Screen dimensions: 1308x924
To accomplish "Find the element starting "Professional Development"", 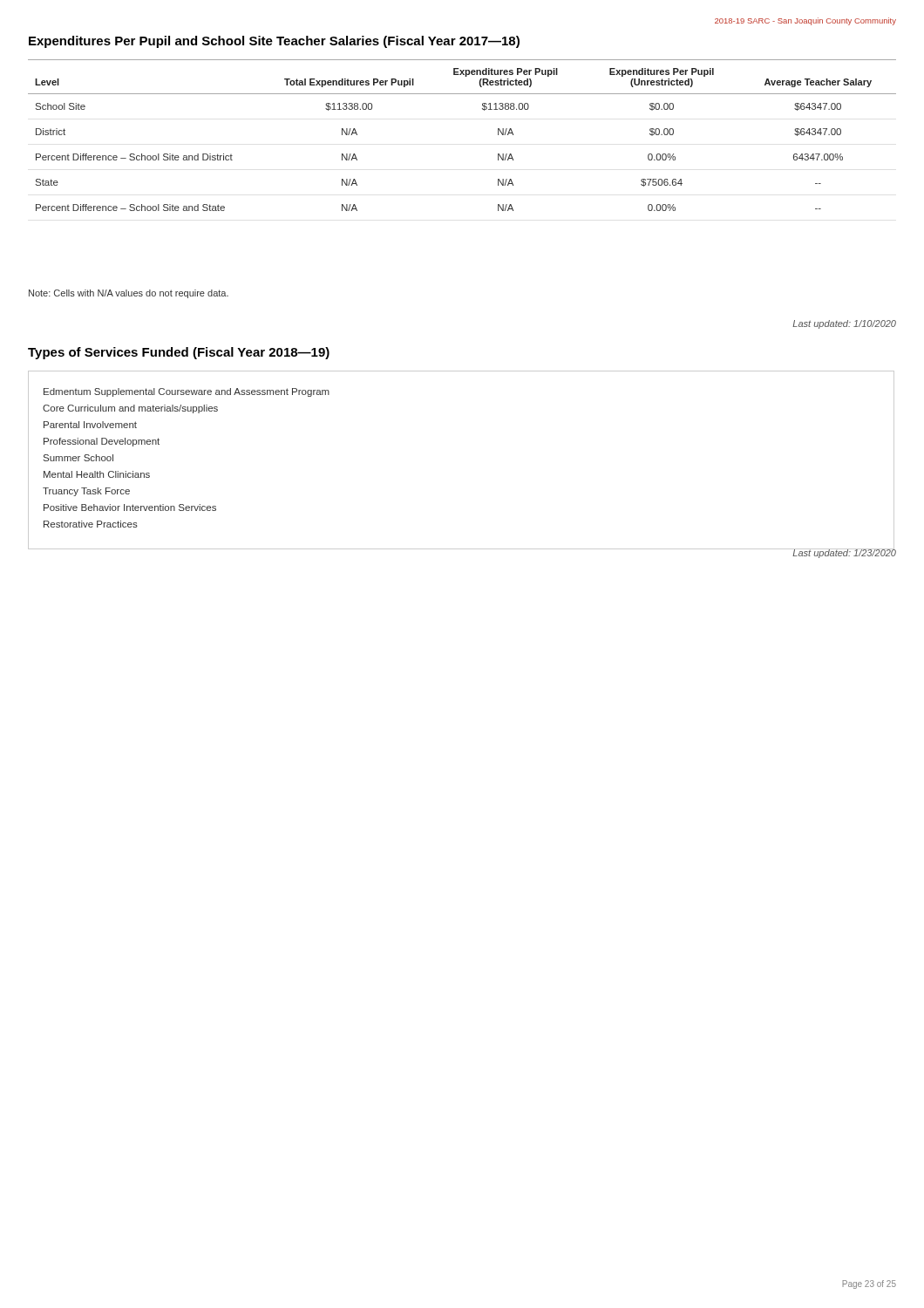I will [101, 441].
